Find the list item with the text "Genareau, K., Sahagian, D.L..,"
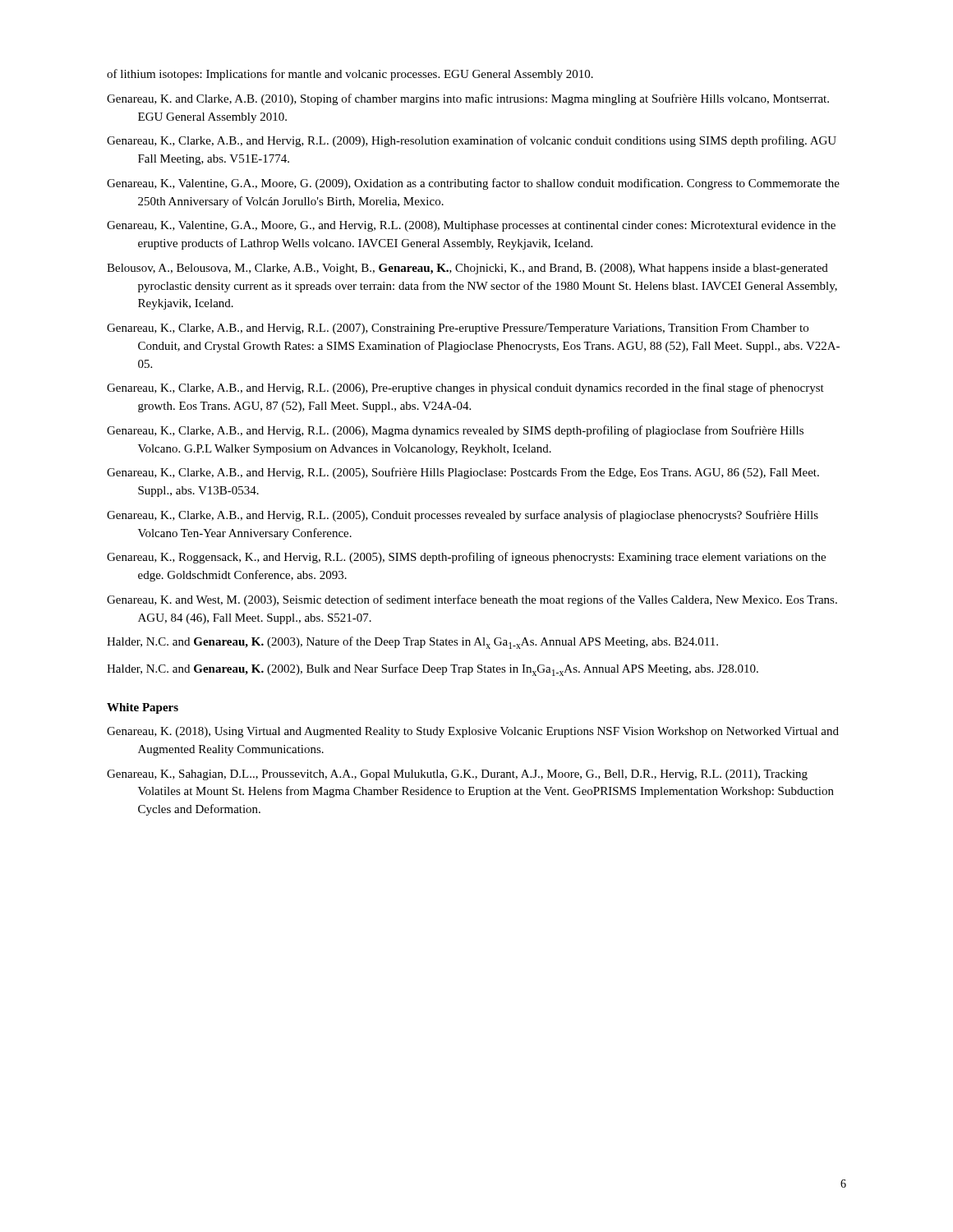 coord(470,791)
